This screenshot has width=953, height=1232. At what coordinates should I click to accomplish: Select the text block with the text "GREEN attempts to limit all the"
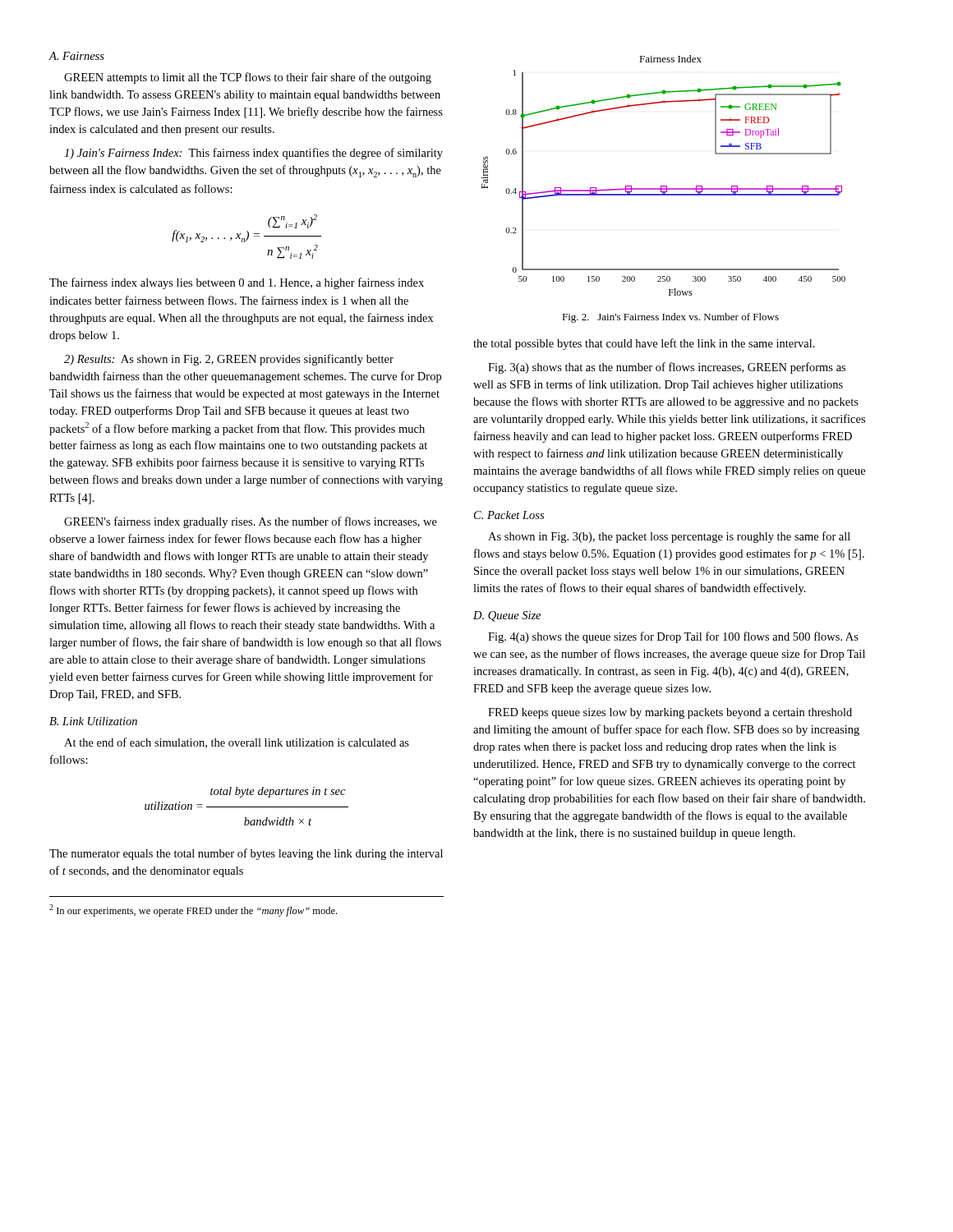coord(246,103)
